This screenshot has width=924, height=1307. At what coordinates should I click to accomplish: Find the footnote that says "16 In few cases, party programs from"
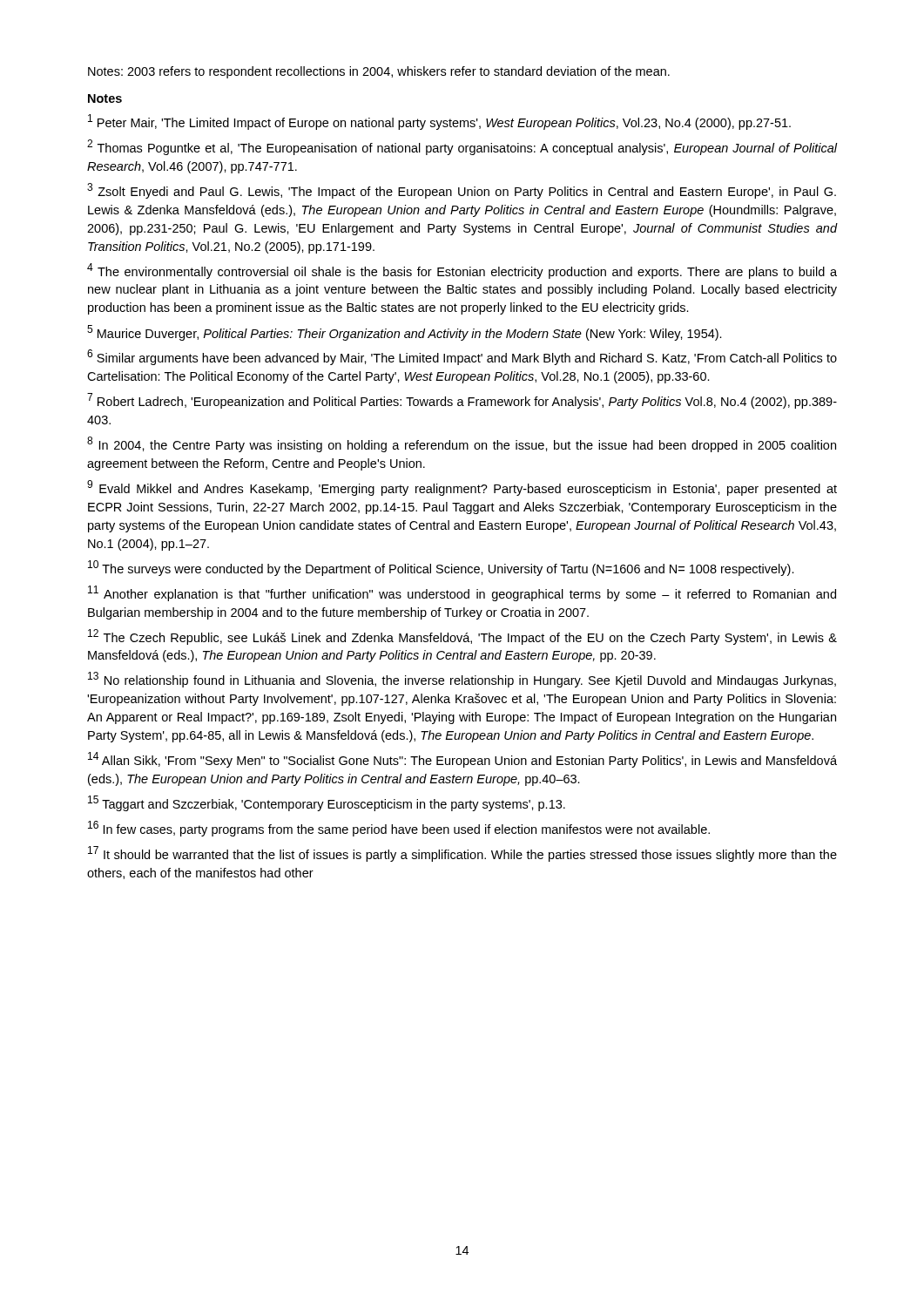399,828
